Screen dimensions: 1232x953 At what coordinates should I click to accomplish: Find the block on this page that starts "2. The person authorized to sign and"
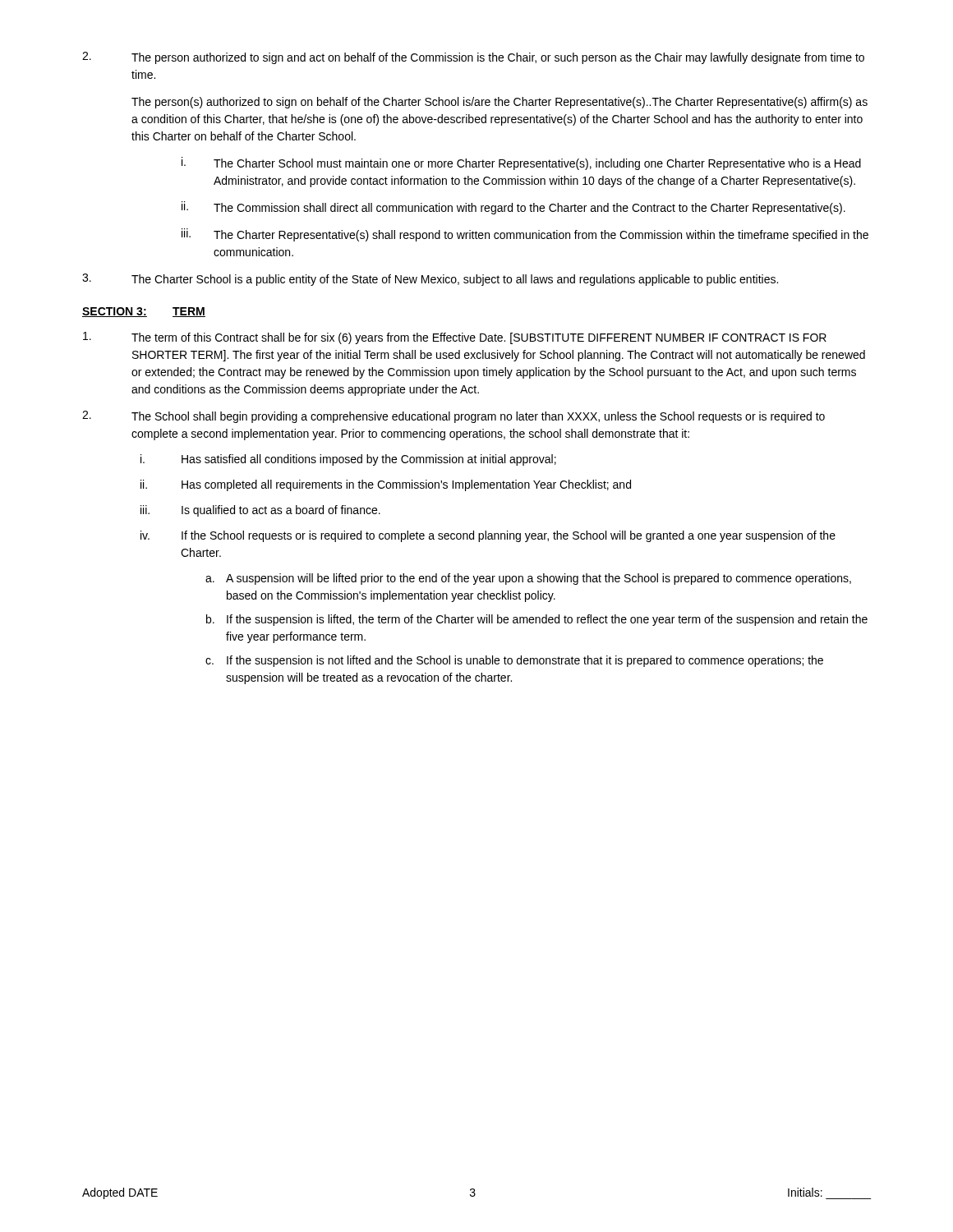(x=476, y=67)
